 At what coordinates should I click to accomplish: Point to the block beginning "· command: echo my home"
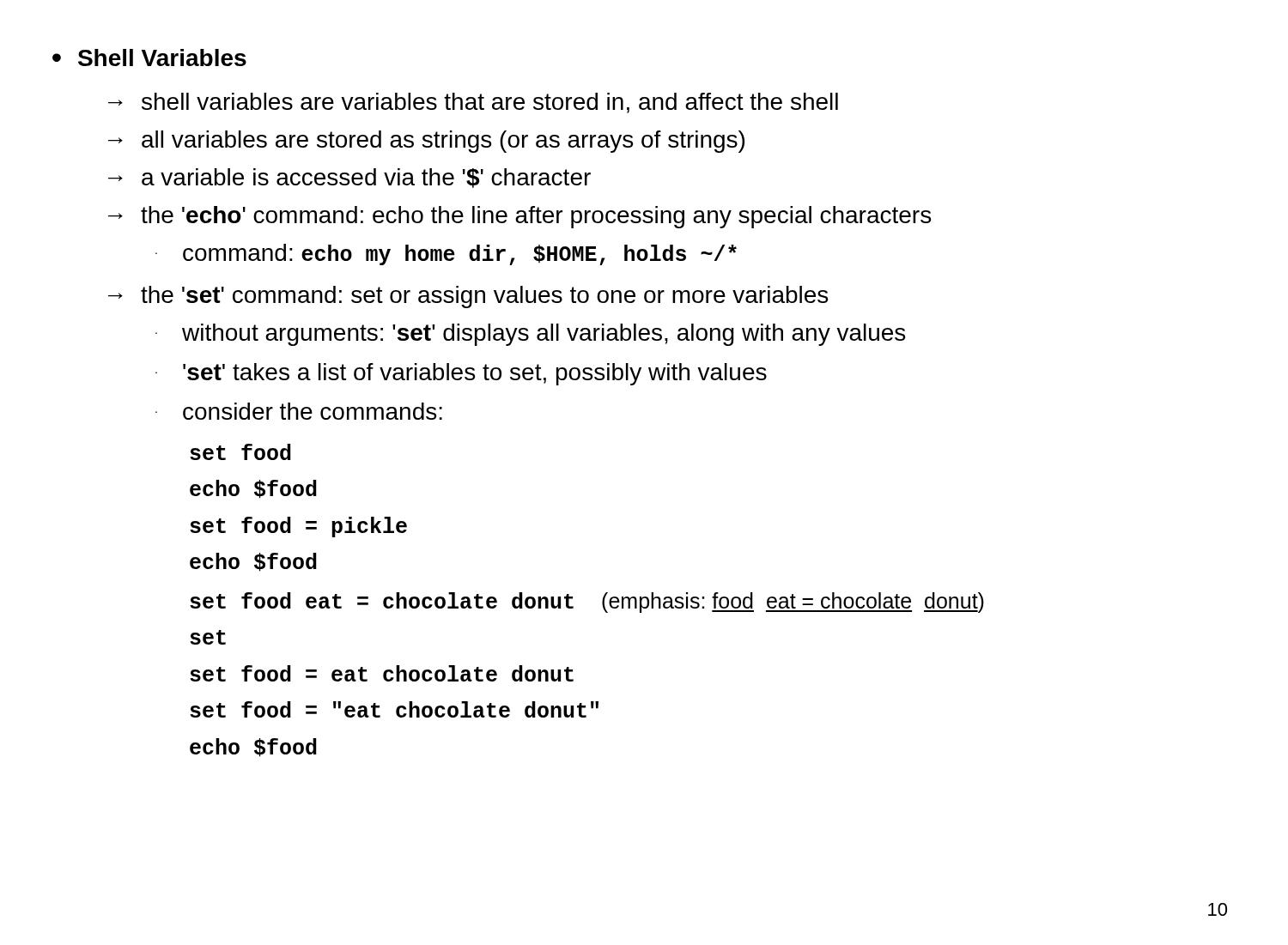(447, 254)
